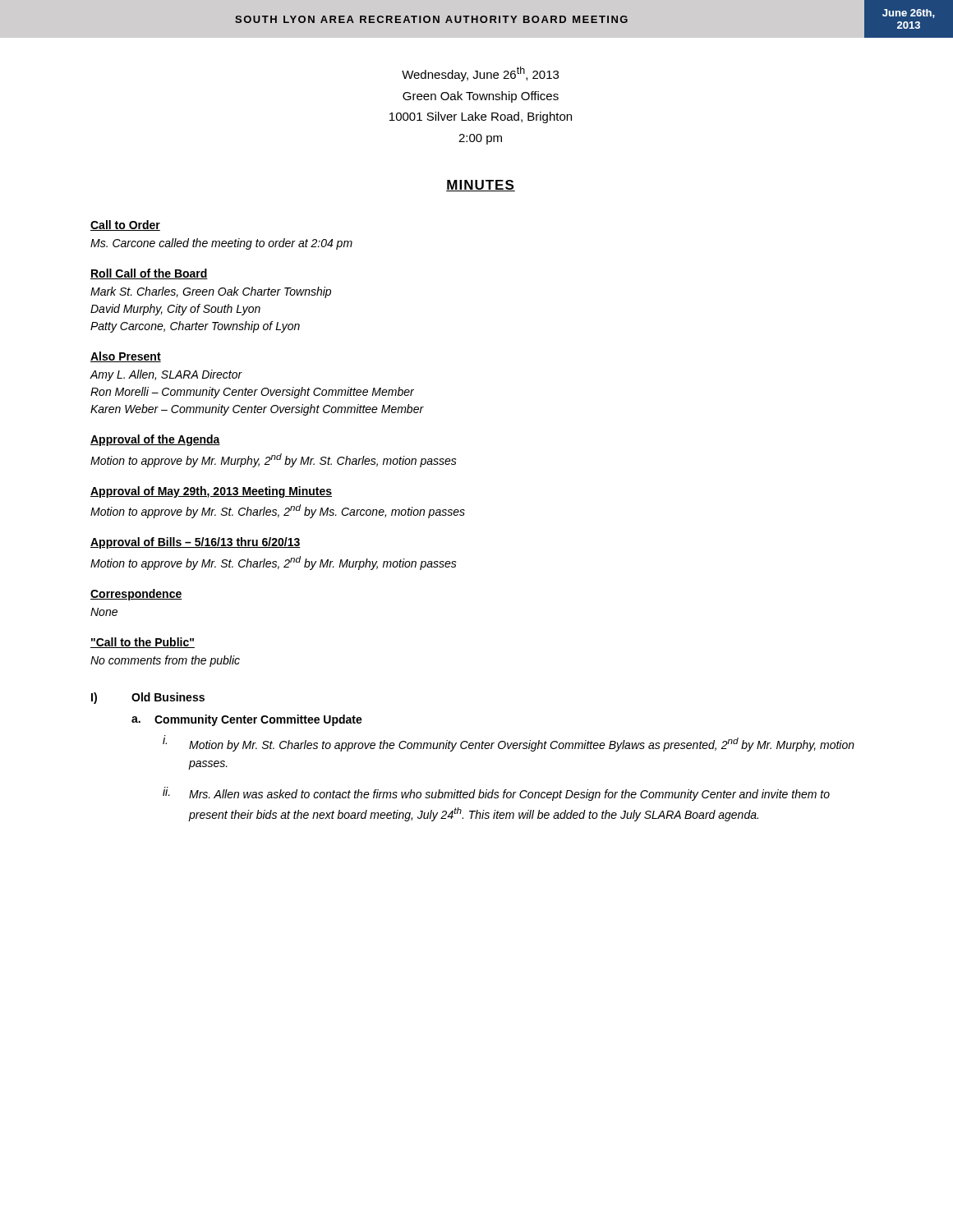This screenshot has width=953, height=1232.
Task: Click the section header that begins "Approval of Bills –"
Action: coord(196,543)
